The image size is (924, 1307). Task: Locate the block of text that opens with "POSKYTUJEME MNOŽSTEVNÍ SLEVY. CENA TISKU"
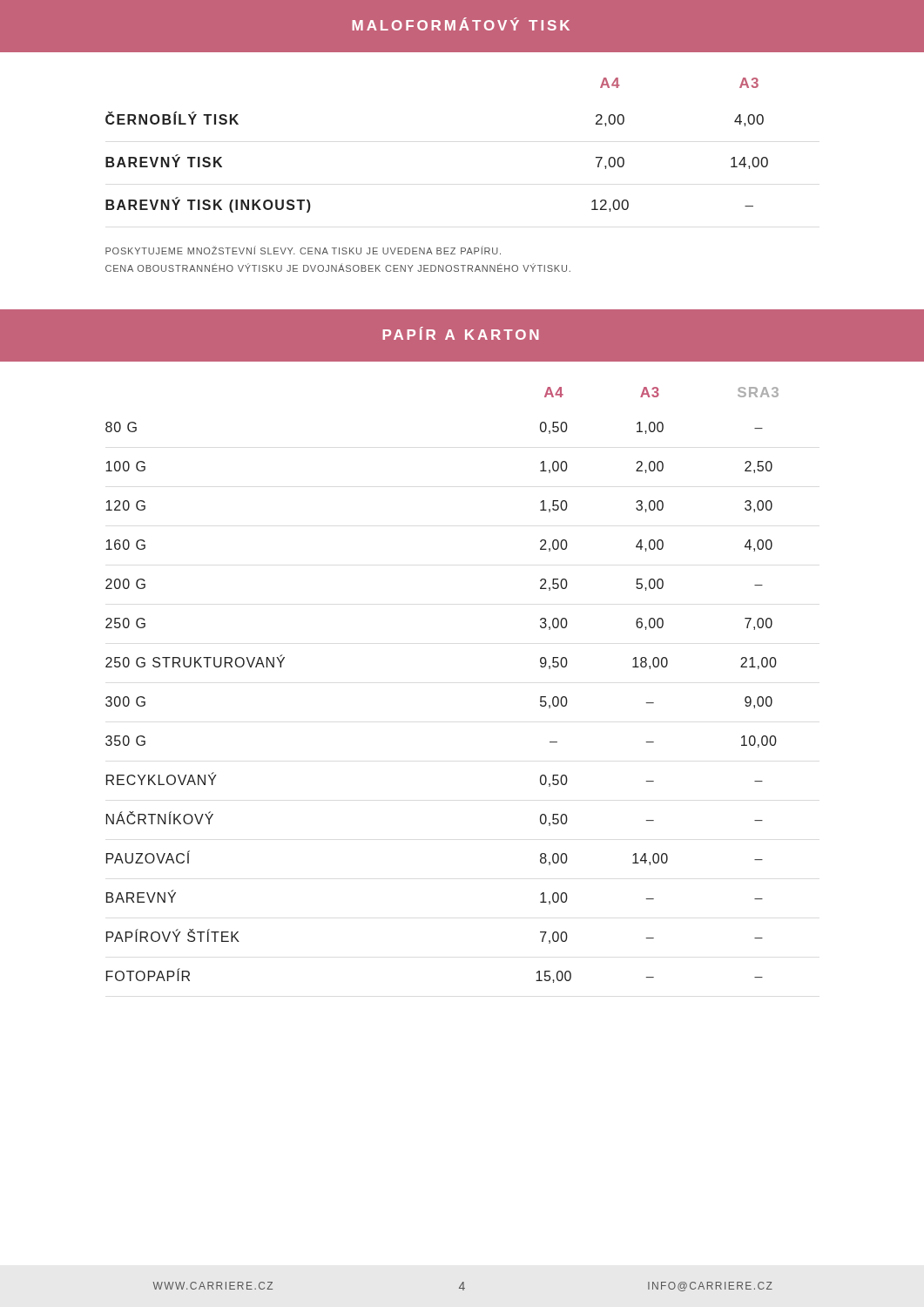(338, 260)
